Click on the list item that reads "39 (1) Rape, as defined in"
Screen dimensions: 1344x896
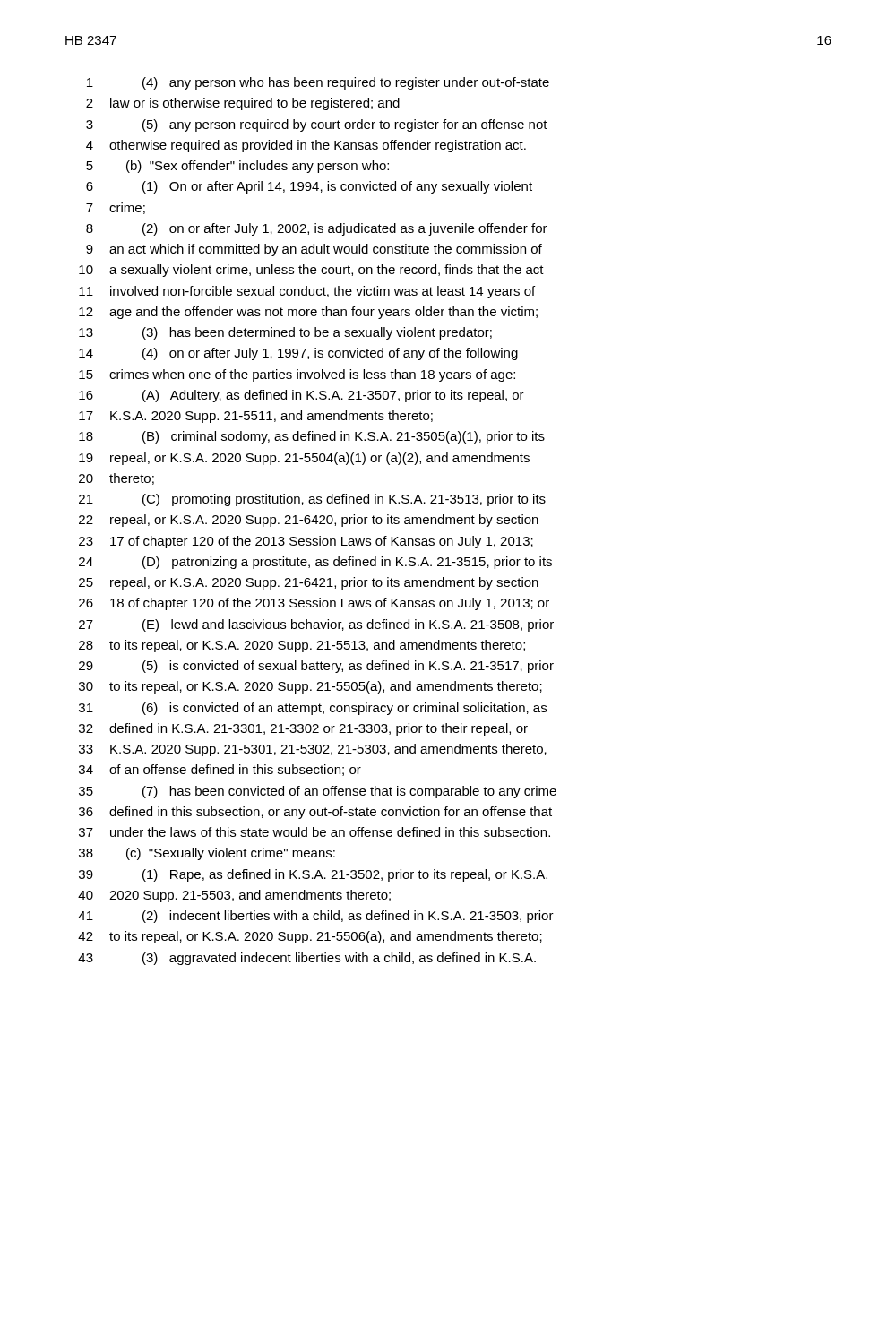tap(448, 874)
